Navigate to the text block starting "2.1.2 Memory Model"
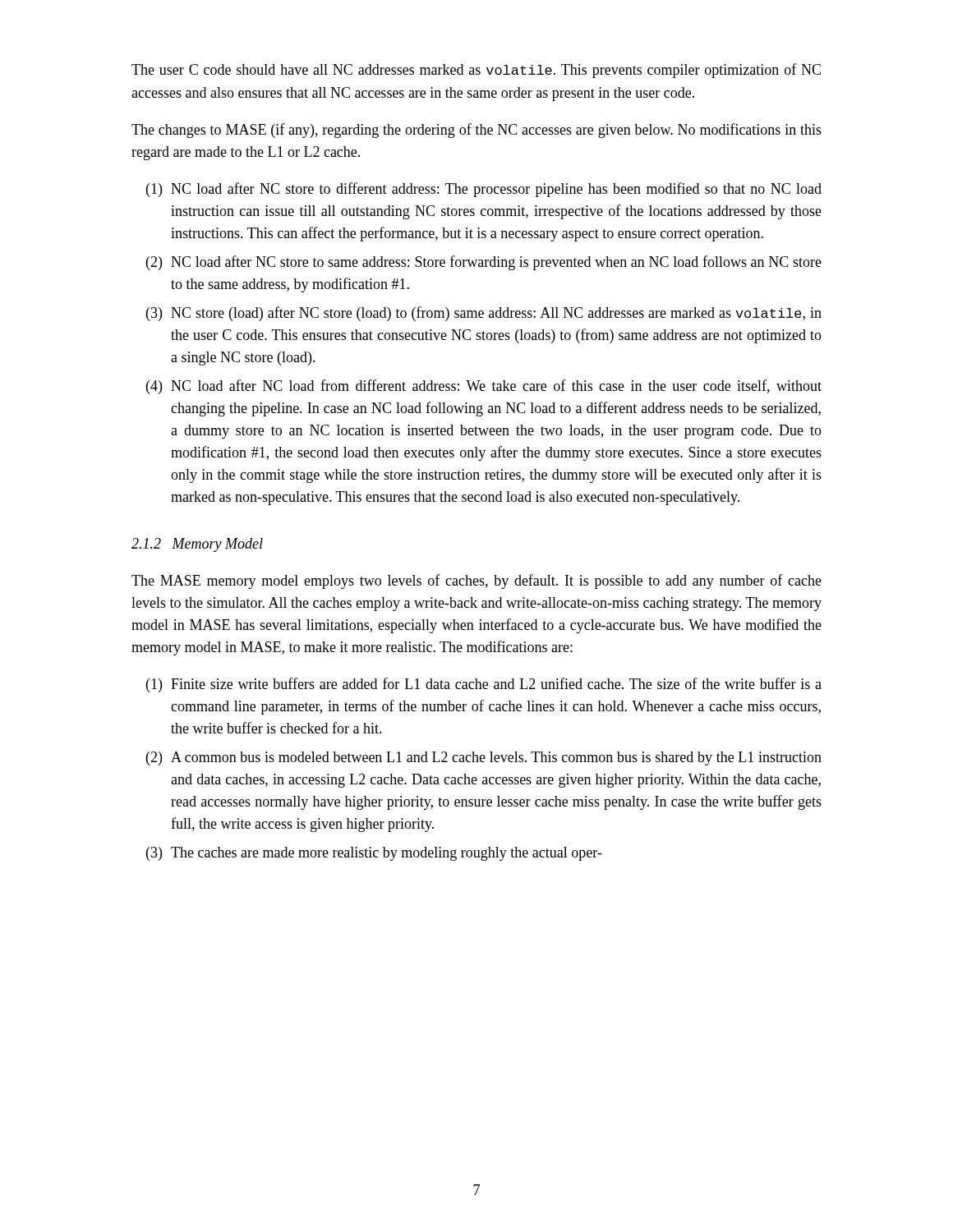 [x=197, y=545]
